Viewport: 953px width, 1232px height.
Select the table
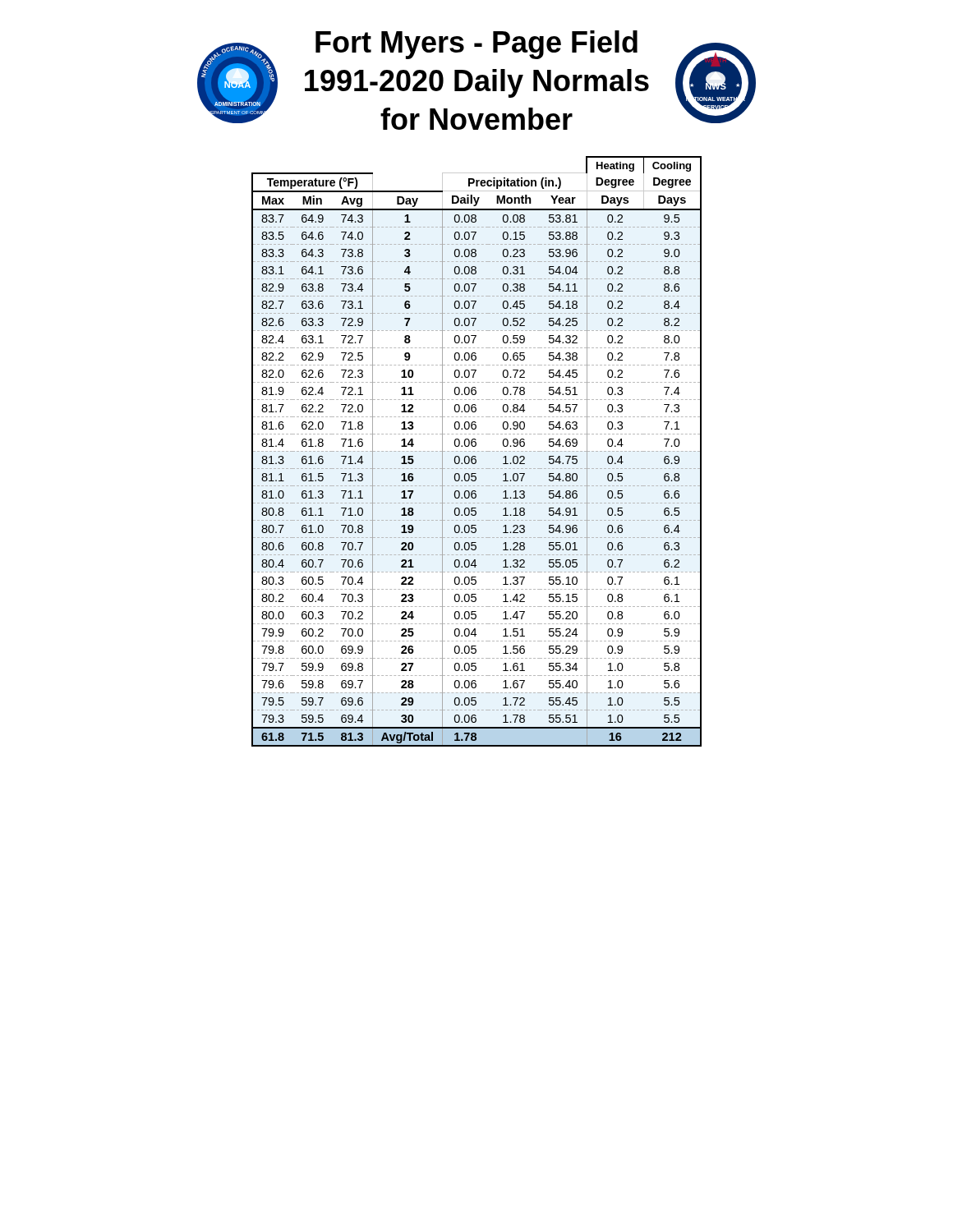point(476,451)
